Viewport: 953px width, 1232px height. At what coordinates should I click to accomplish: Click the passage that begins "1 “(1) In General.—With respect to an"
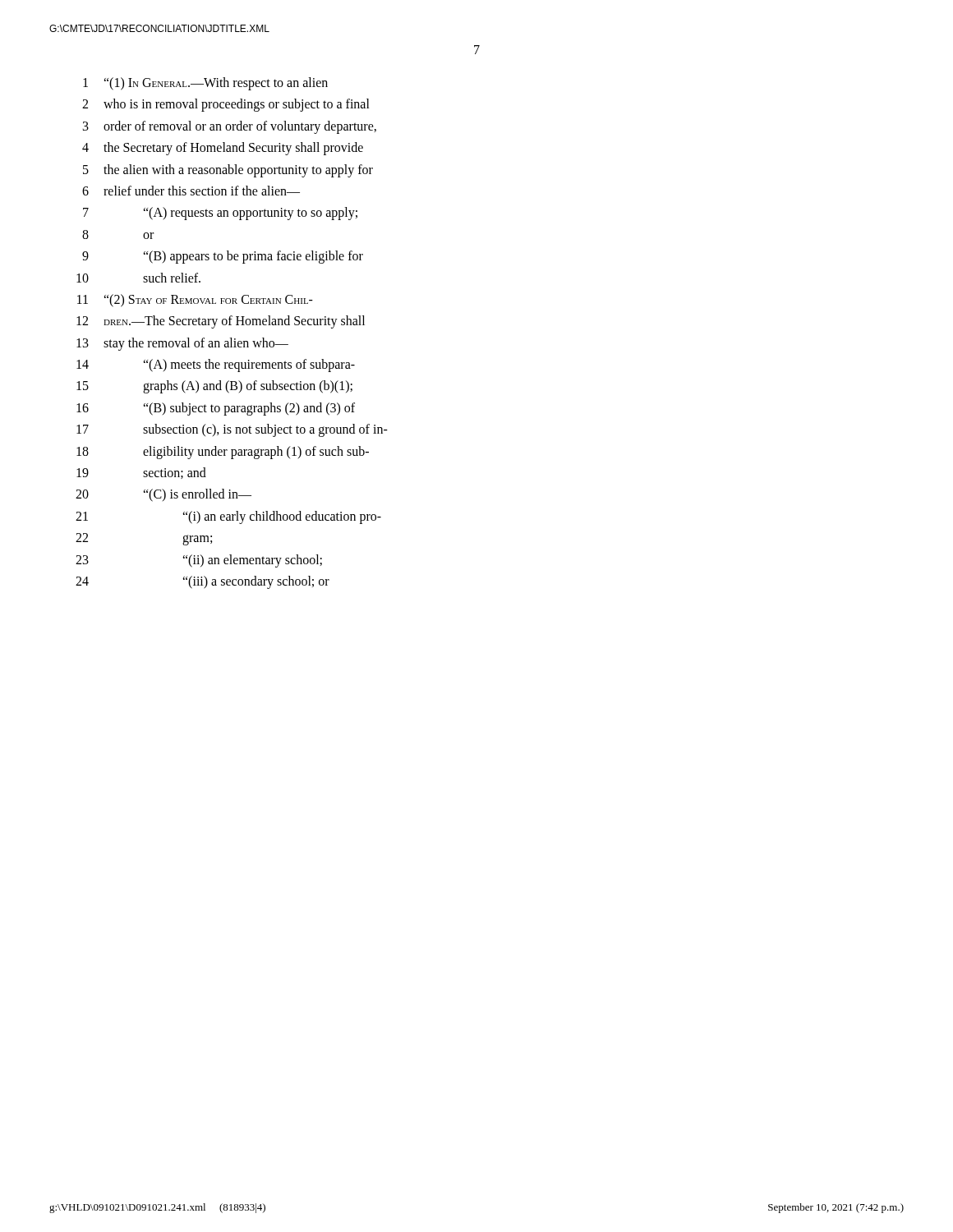click(x=205, y=84)
